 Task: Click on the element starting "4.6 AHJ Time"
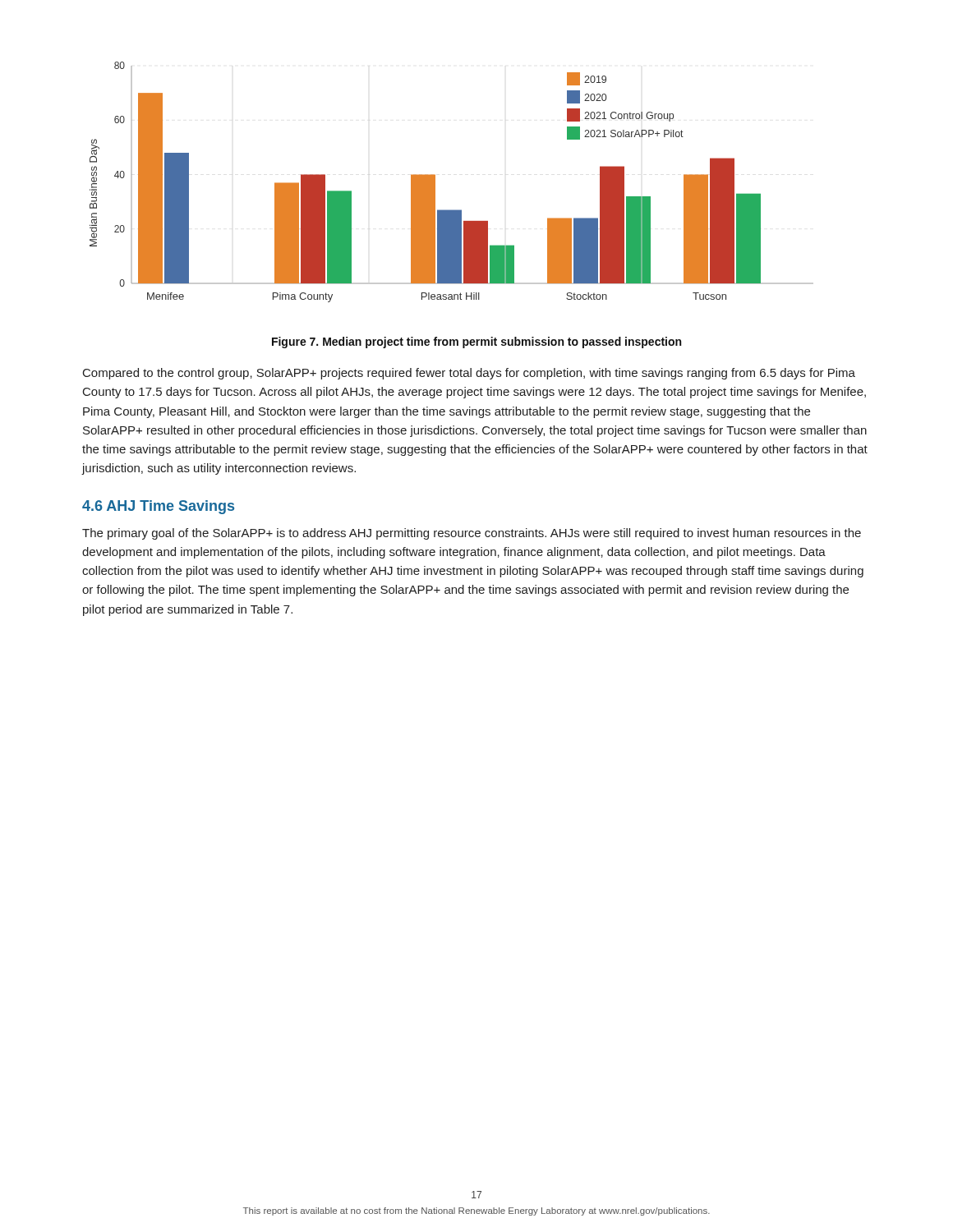159,506
